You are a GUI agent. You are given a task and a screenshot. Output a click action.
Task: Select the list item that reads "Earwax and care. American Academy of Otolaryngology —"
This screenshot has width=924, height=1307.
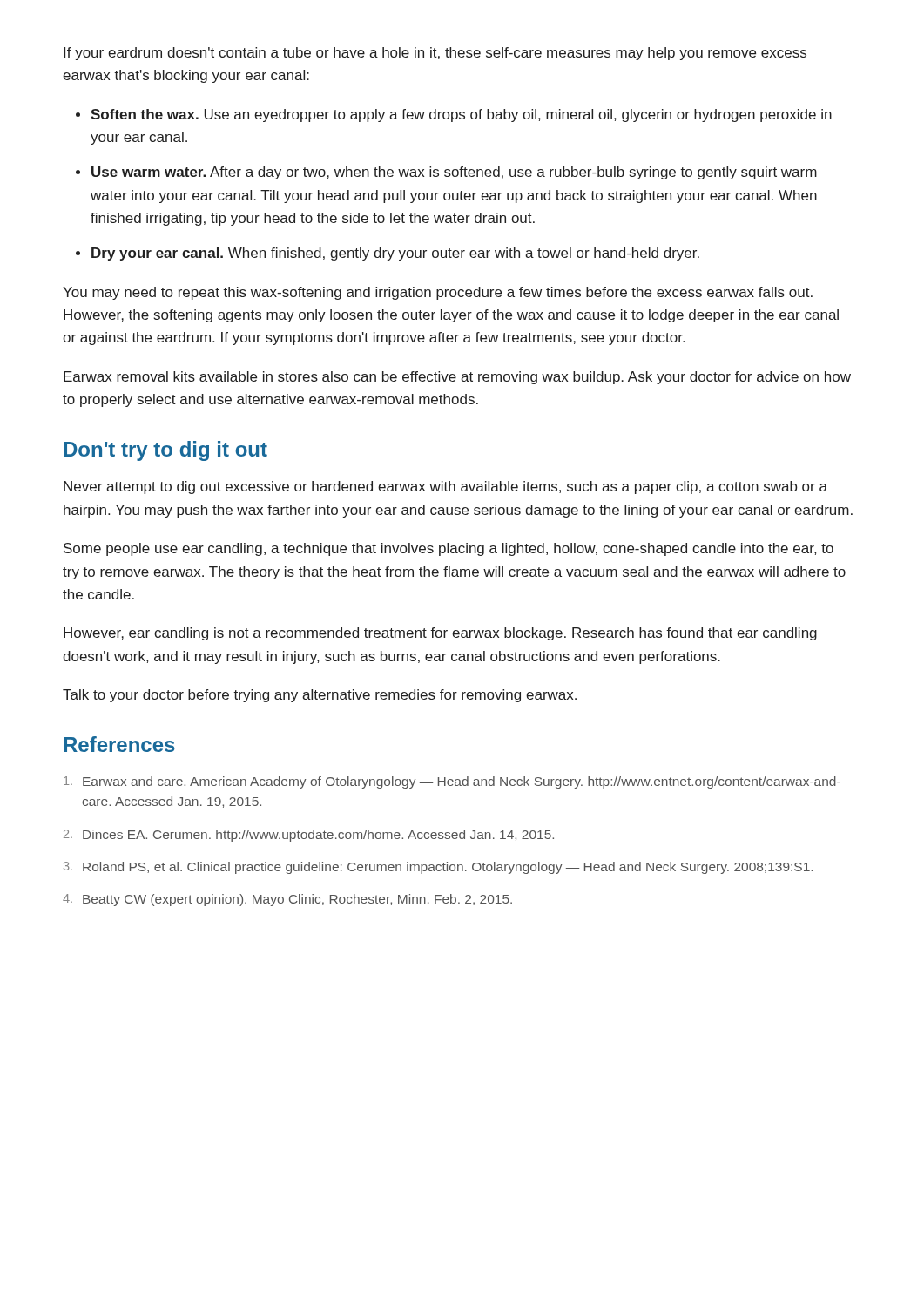point(459,792)
